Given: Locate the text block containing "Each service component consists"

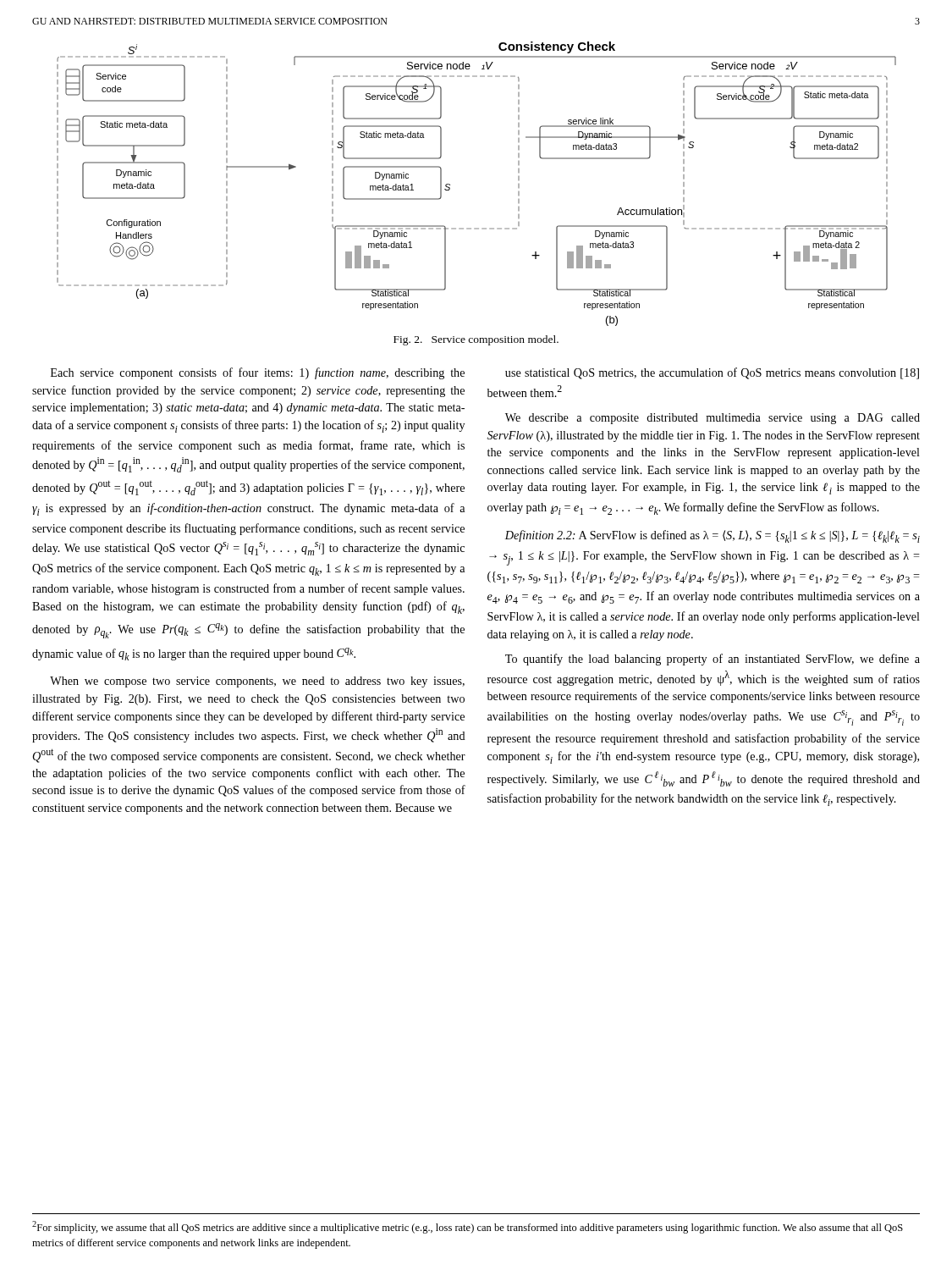Looking at the screenshot, I should (249, 590).
